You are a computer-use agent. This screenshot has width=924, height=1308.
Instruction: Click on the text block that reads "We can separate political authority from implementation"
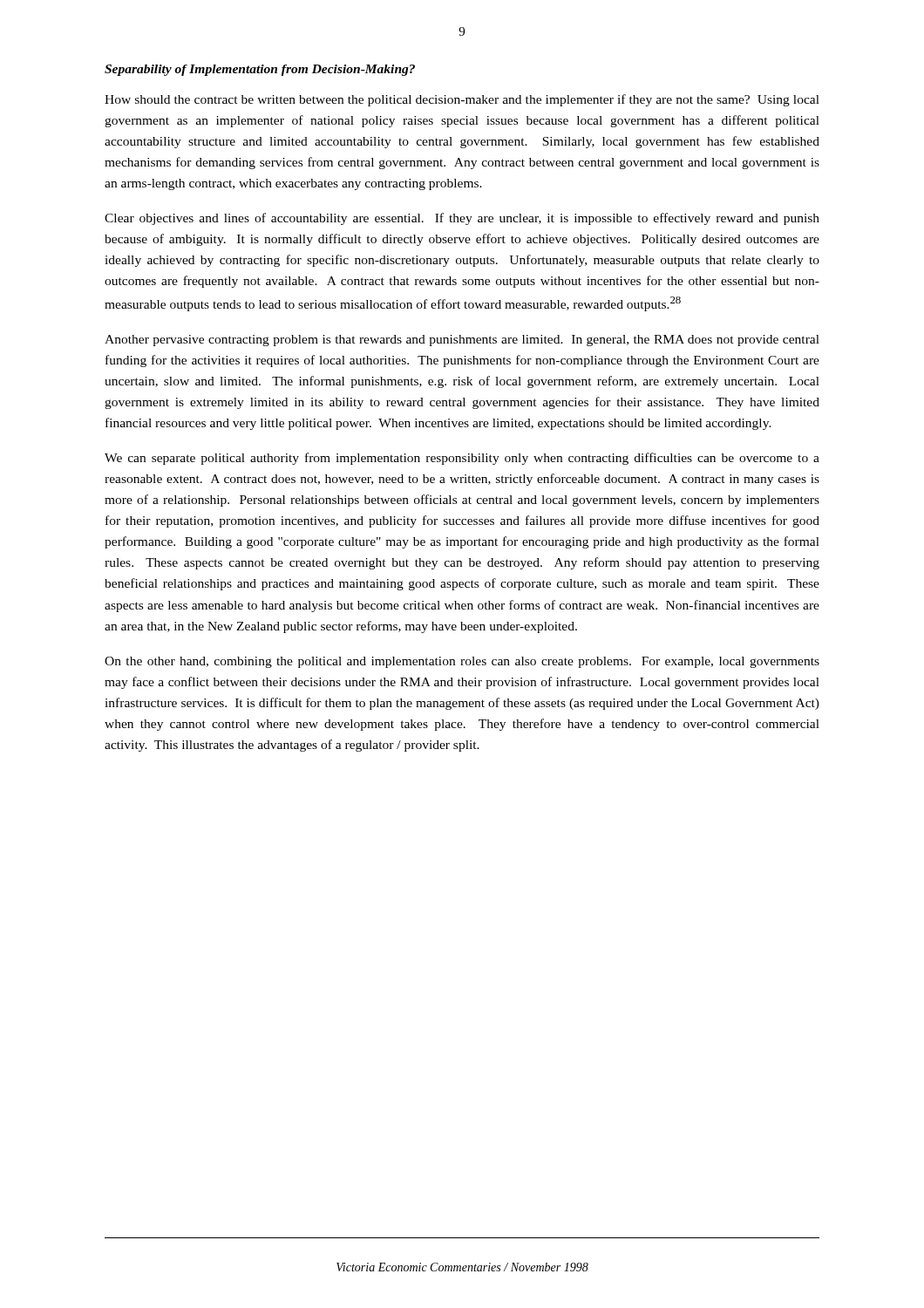pyautogui.click(x=462, y=542)
